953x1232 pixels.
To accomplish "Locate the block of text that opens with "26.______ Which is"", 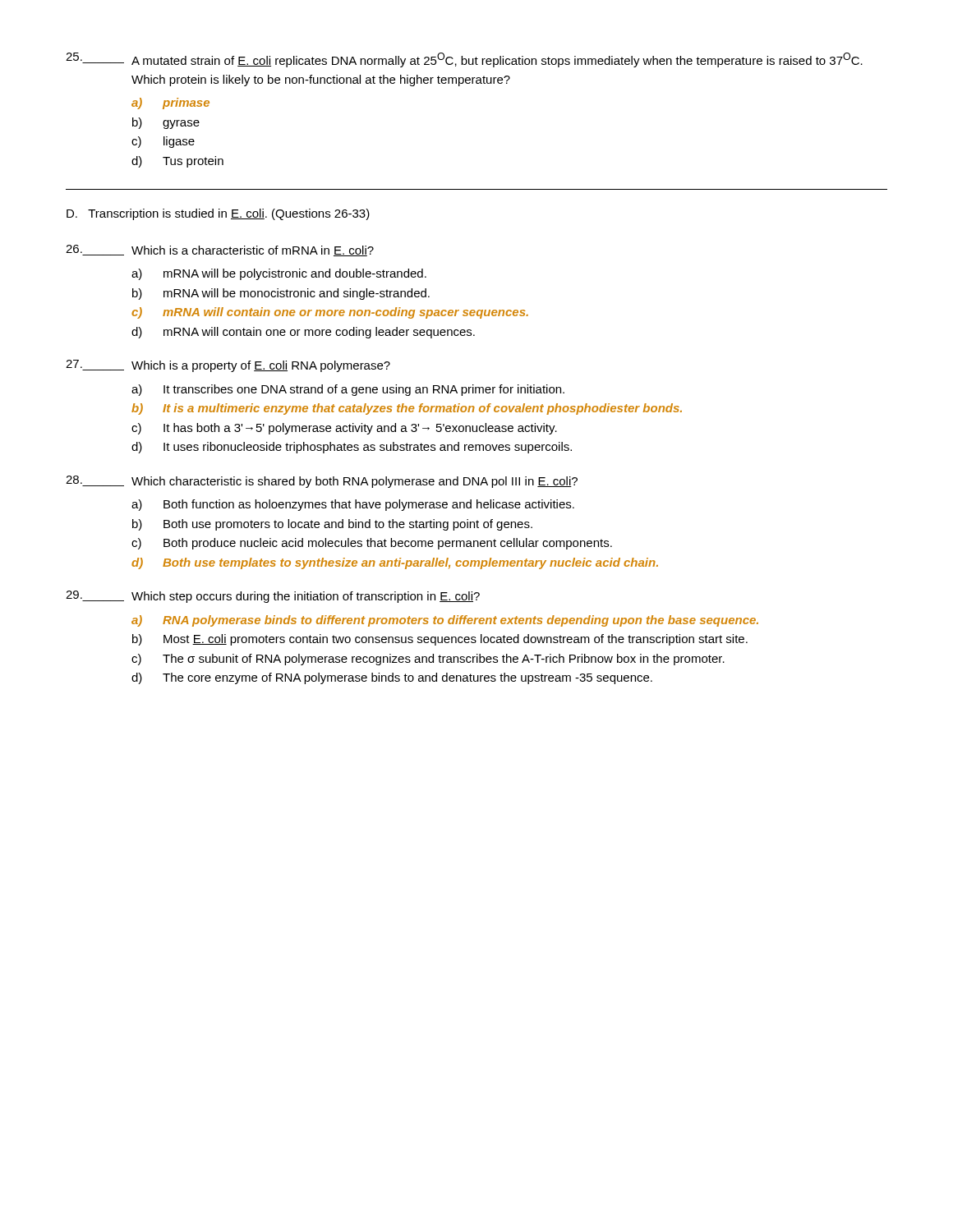I will pos(220,251).
